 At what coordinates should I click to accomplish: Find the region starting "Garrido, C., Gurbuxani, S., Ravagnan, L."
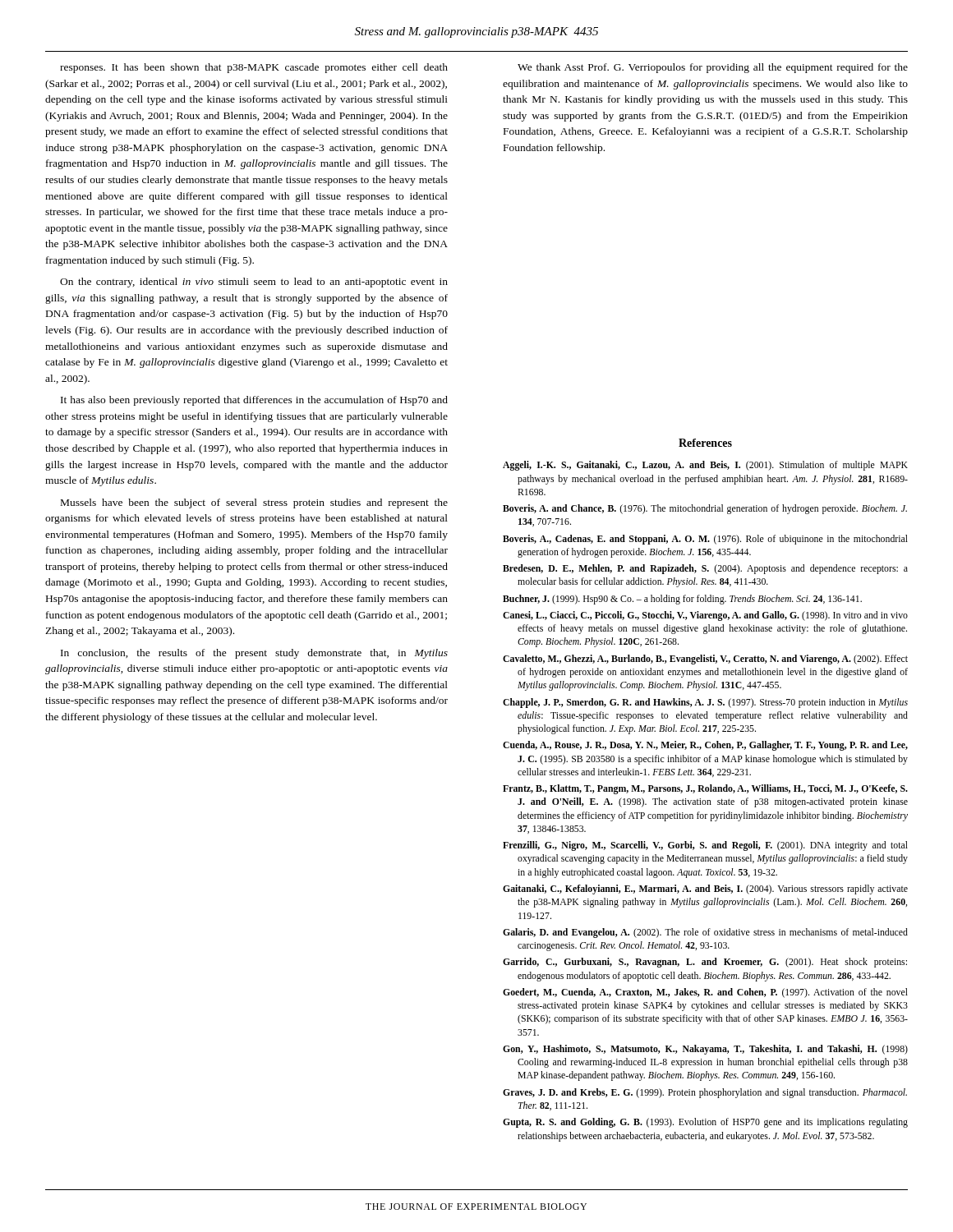coord(705,969)
